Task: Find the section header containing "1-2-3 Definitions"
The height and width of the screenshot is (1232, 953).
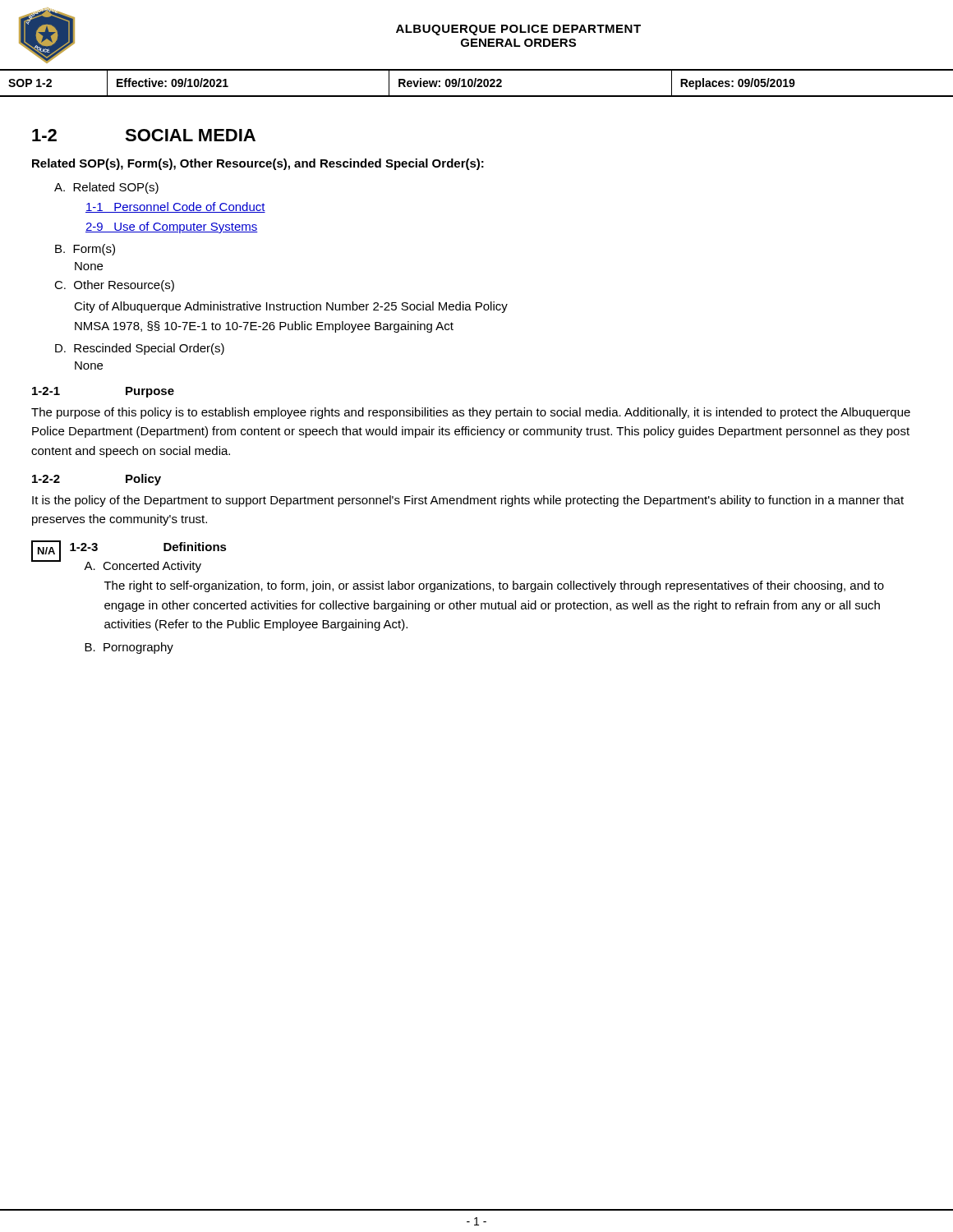Action: (89, 547)
